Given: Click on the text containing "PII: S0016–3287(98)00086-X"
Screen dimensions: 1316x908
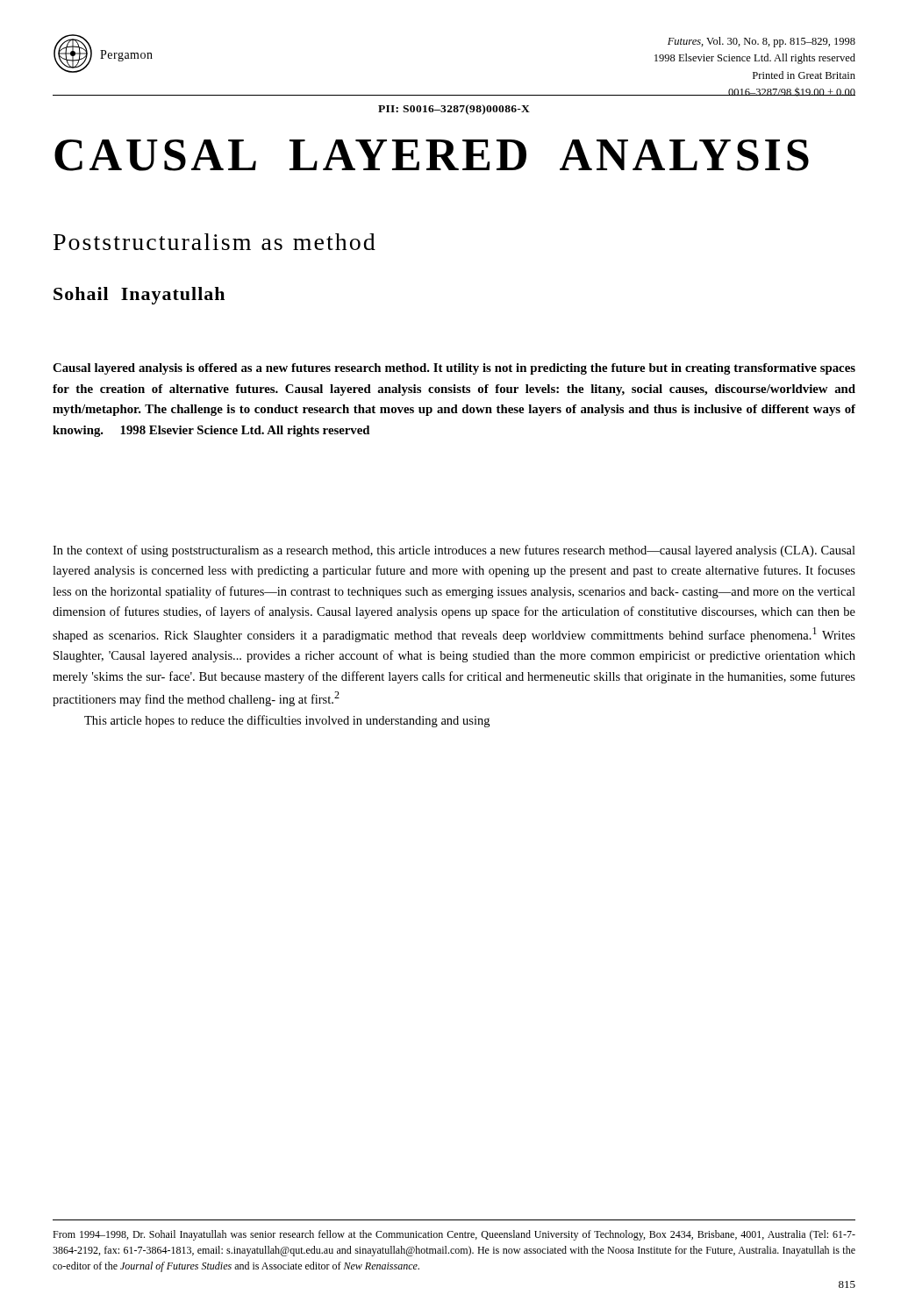Looking at the screenshot, I should tap(454, 108).
